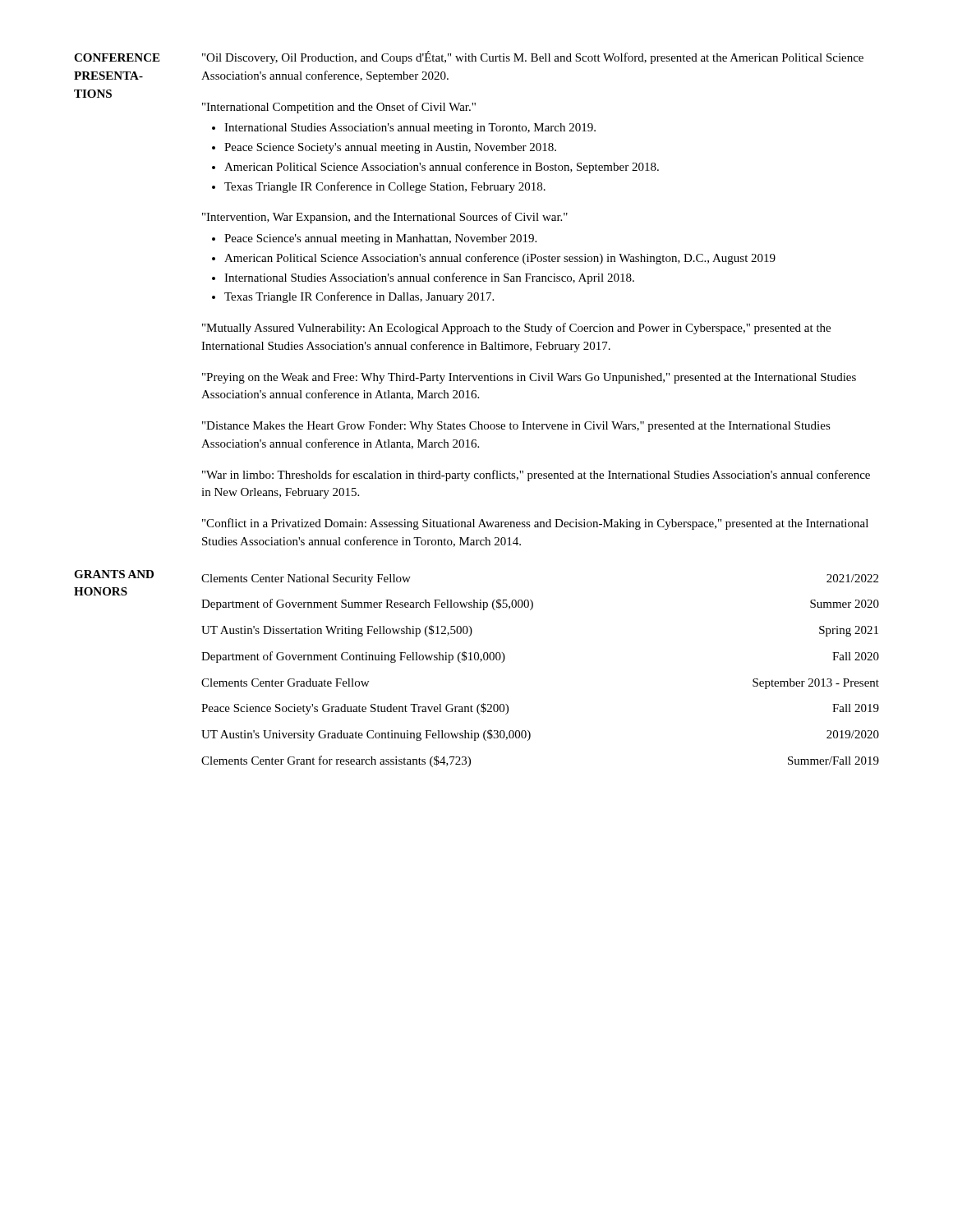
Task: Point to the element starting ""International Competition and the Onset of Civil War.""
Action: [540, 147]
